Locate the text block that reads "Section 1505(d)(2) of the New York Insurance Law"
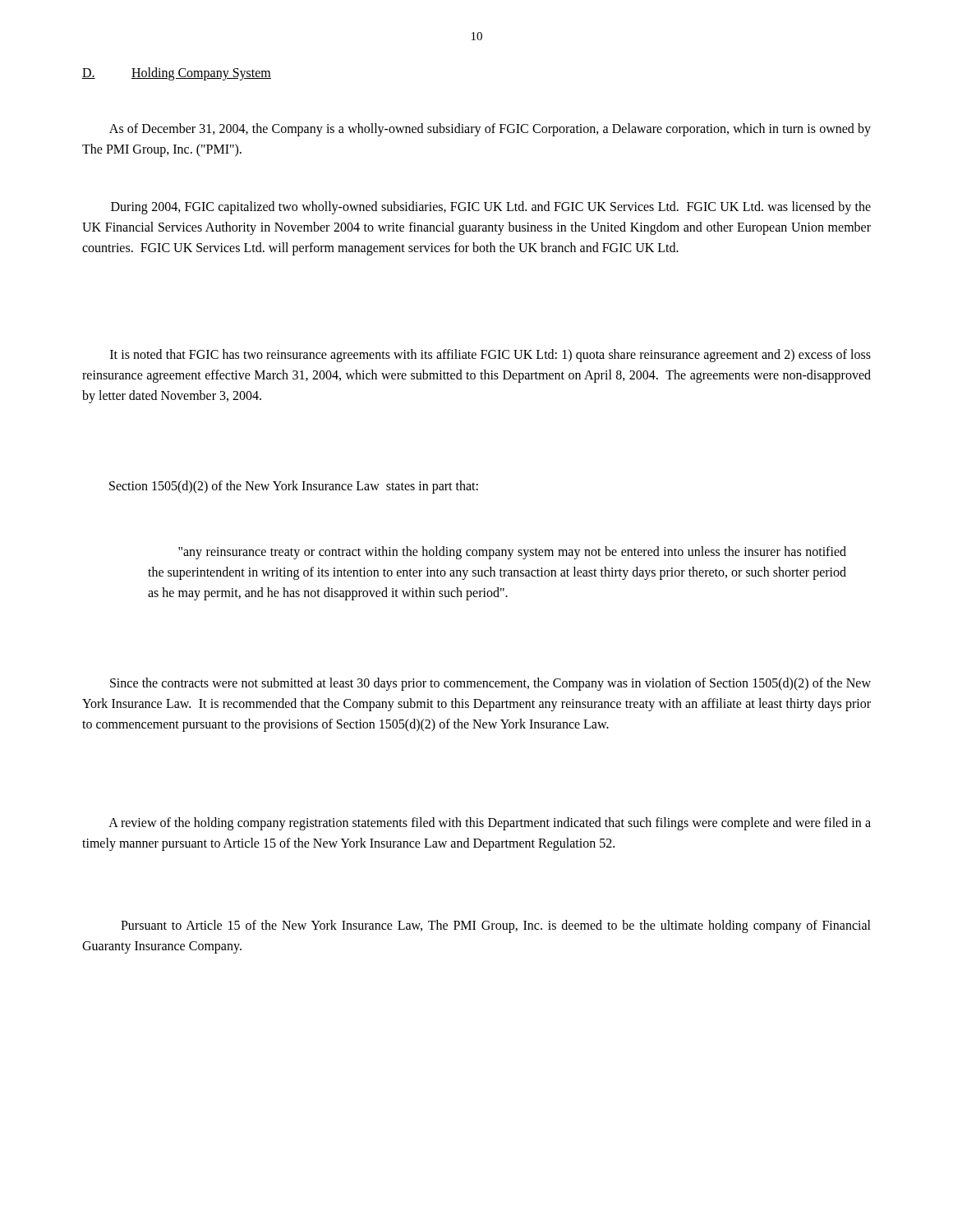 281,486
